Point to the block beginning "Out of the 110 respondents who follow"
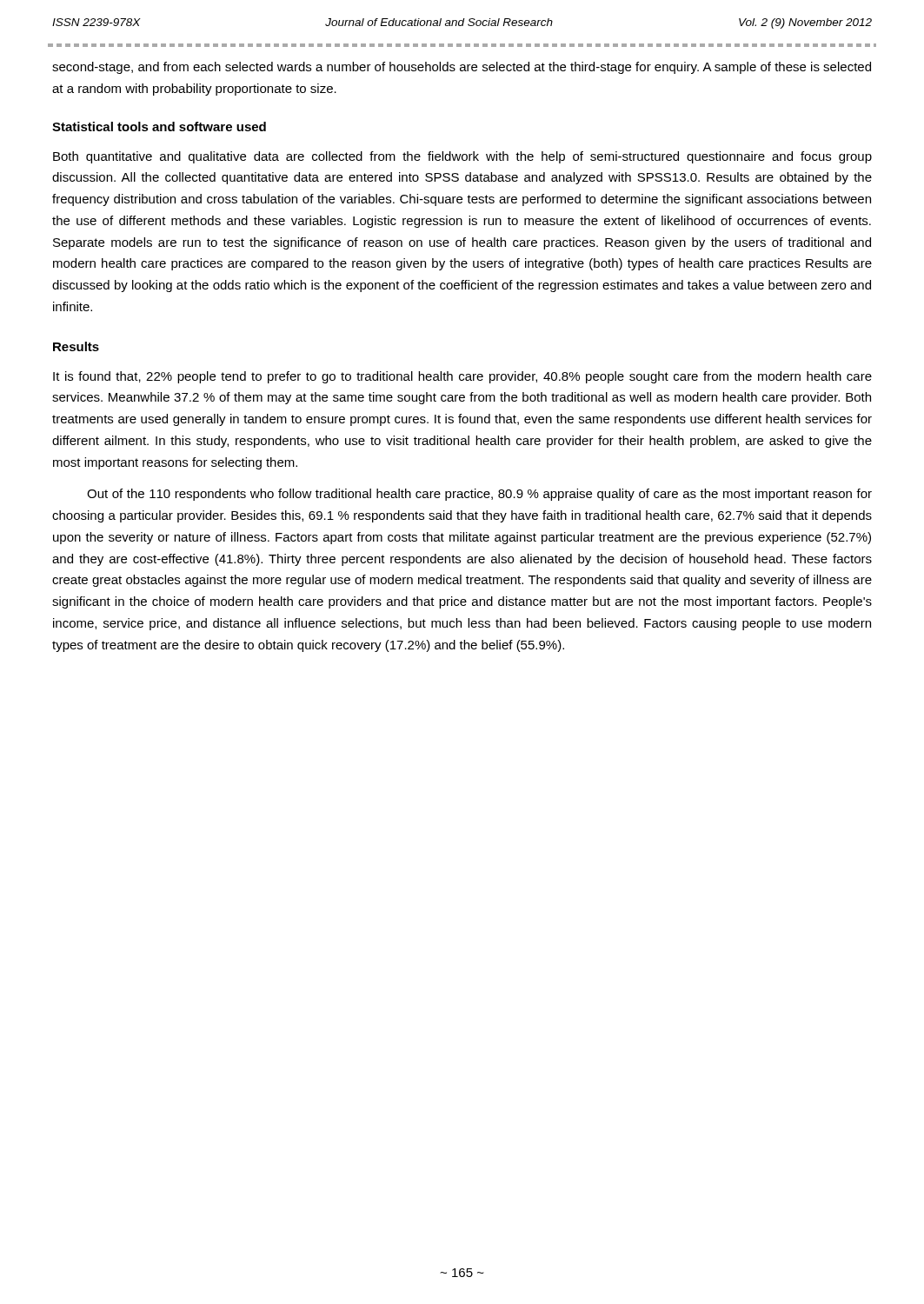Screen dimensions: 1304x924 [462, 569]
